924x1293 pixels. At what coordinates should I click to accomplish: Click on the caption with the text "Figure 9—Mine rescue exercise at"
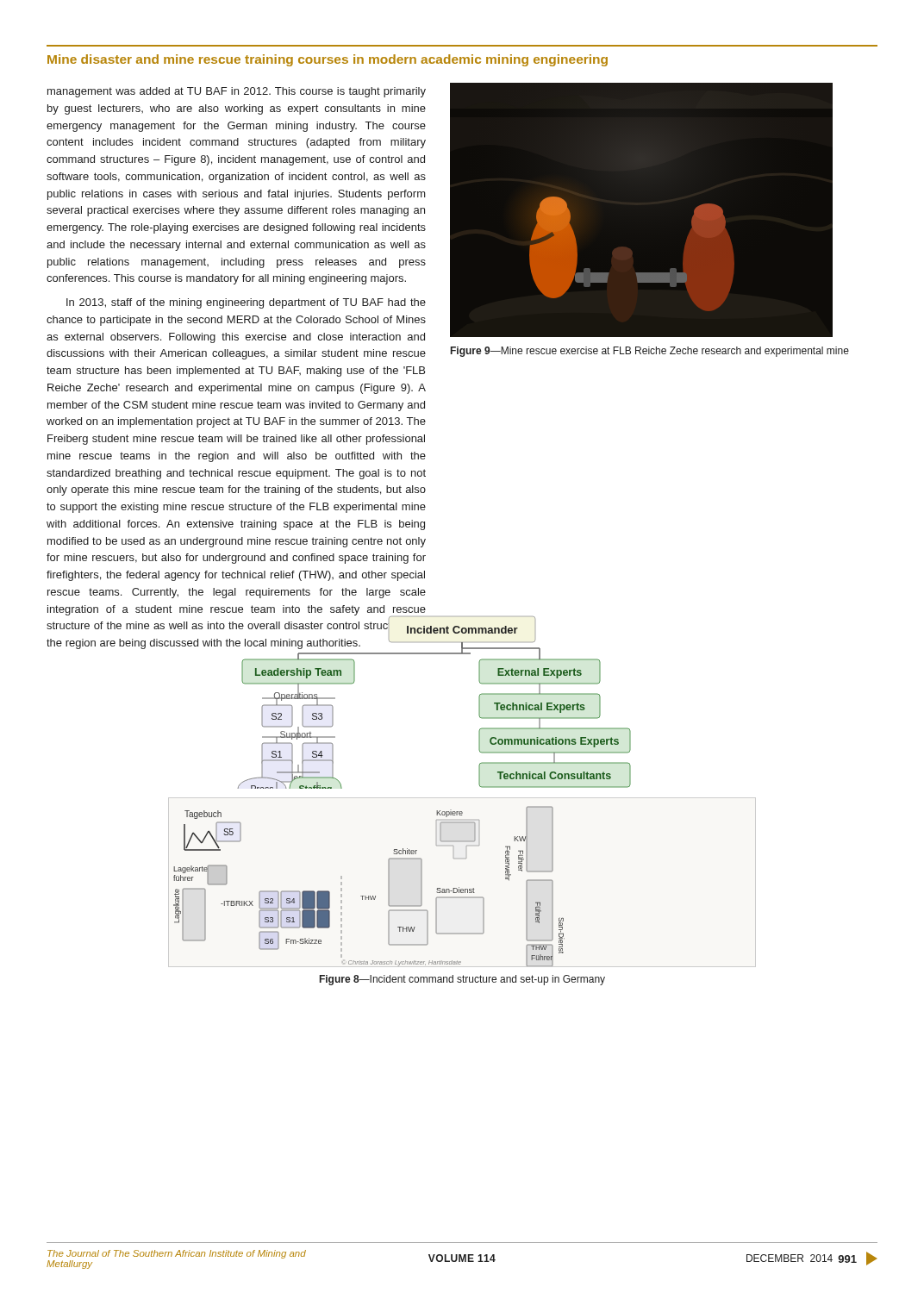[x=649, y=351]
